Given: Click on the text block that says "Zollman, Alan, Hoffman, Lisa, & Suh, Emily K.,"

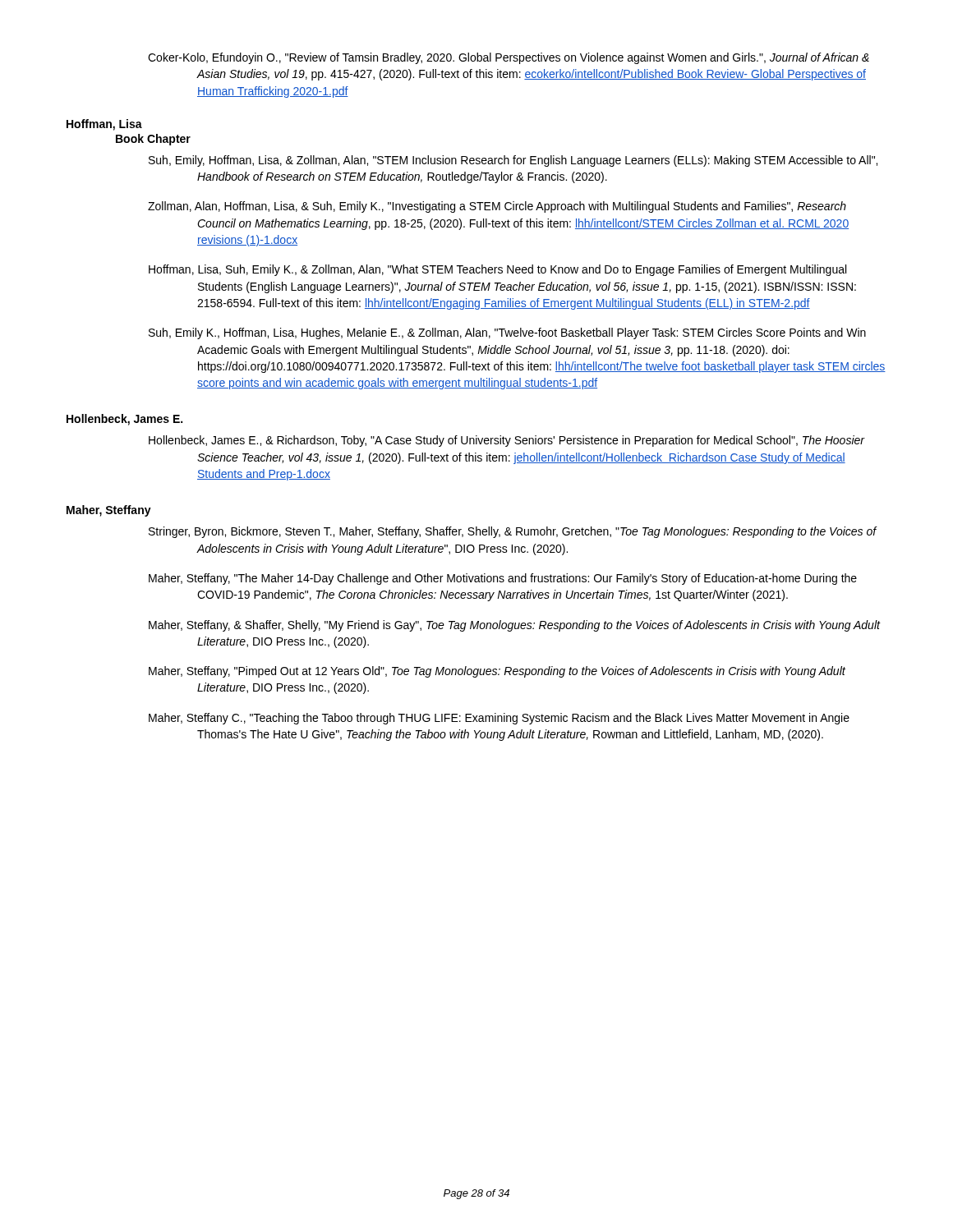Looking at the screenshot, I should pyautogui.click(x=498, y=223).
